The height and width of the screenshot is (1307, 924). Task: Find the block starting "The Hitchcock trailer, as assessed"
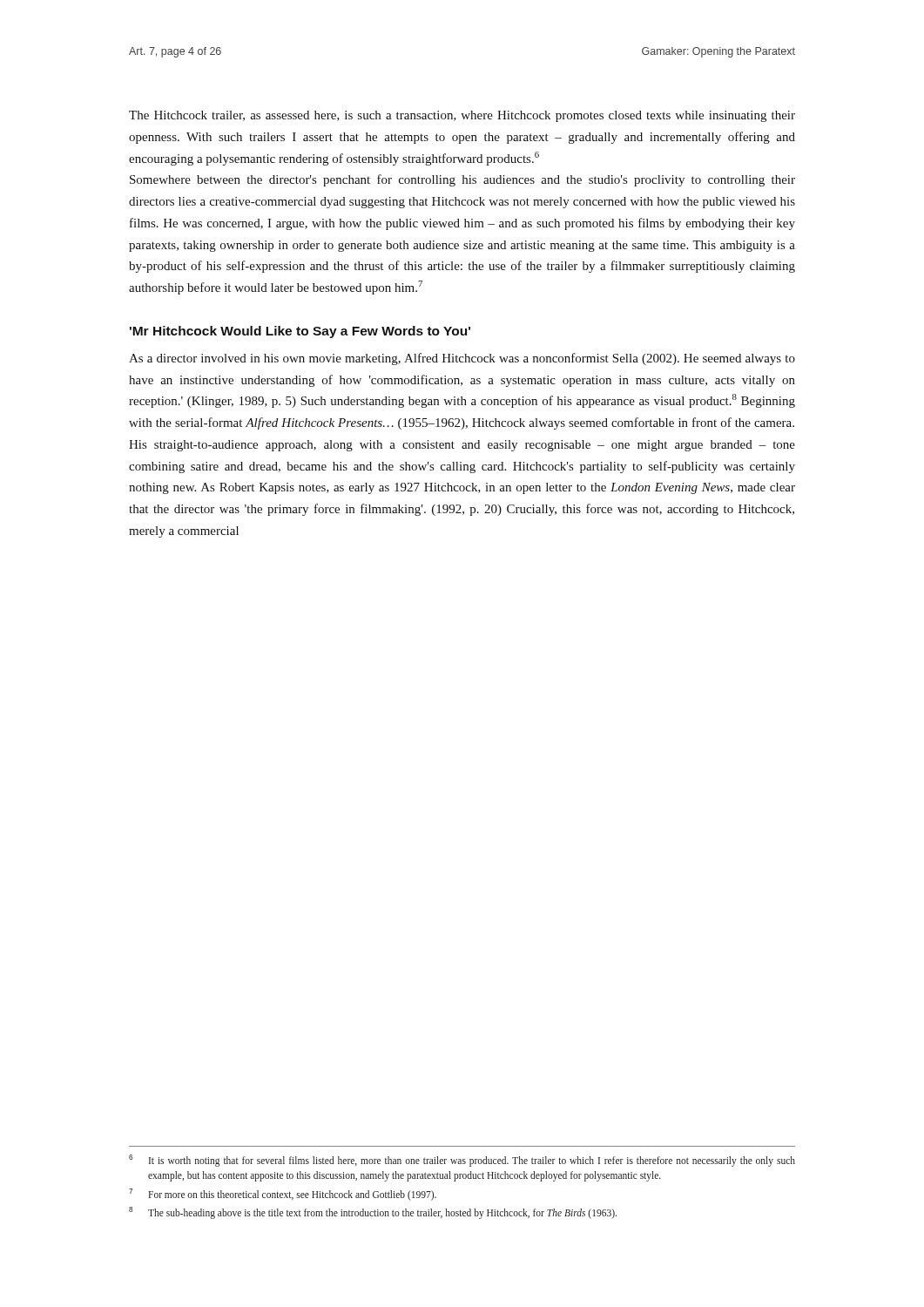[462, 137]
